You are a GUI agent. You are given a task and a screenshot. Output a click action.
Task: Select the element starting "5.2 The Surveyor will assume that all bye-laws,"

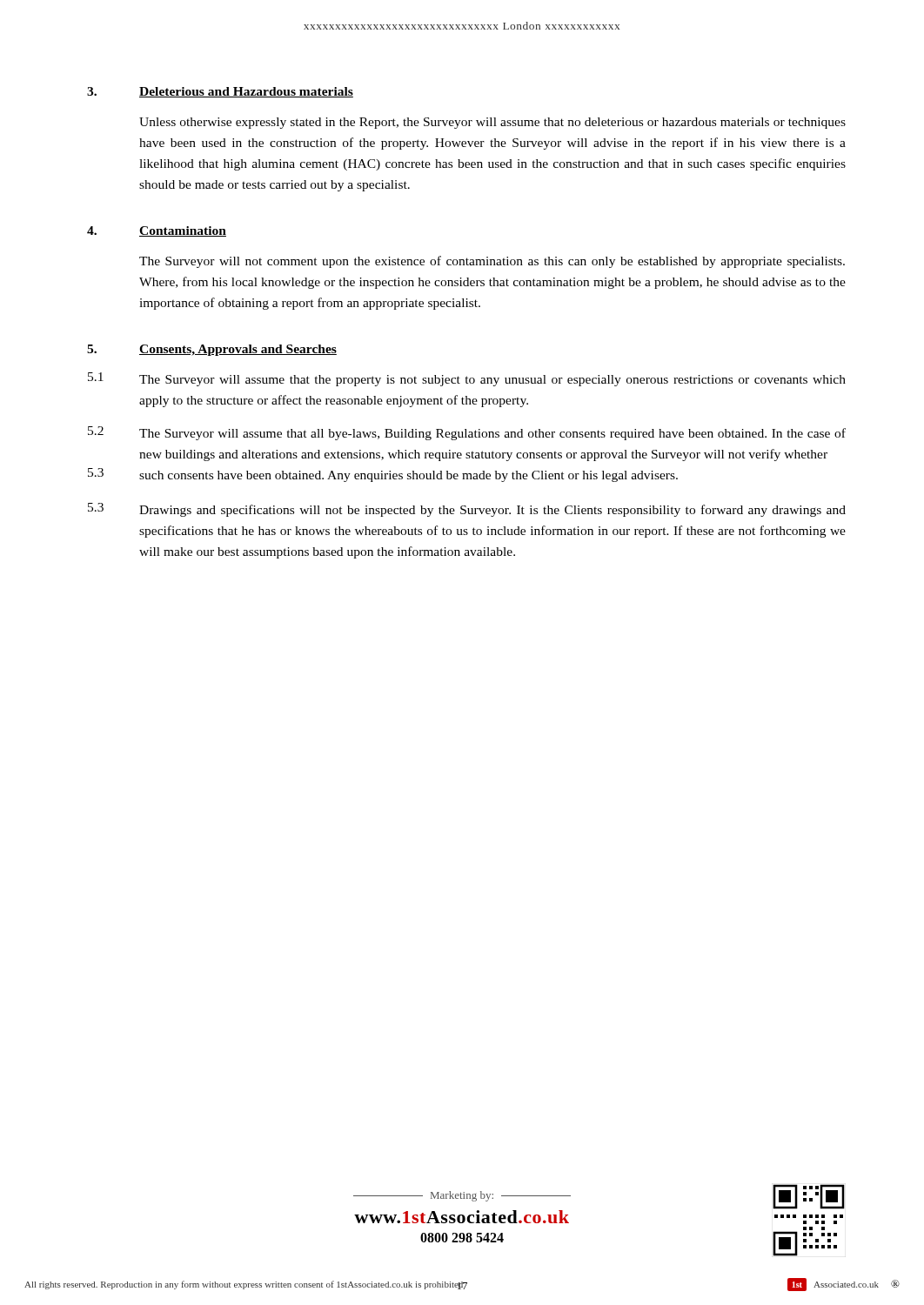[x=466, y=444]
